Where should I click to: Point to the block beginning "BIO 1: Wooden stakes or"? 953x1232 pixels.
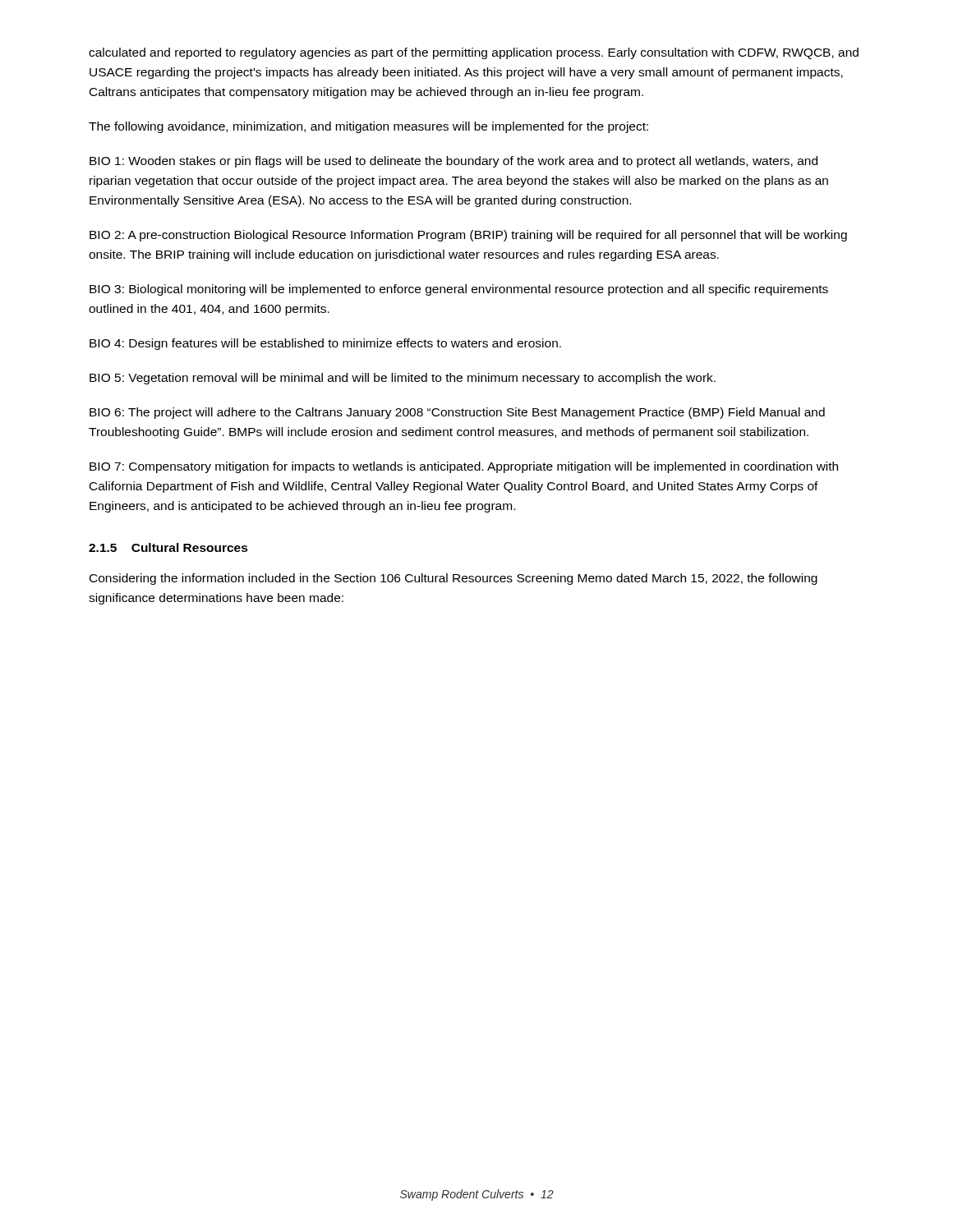(x=459, y=180)
